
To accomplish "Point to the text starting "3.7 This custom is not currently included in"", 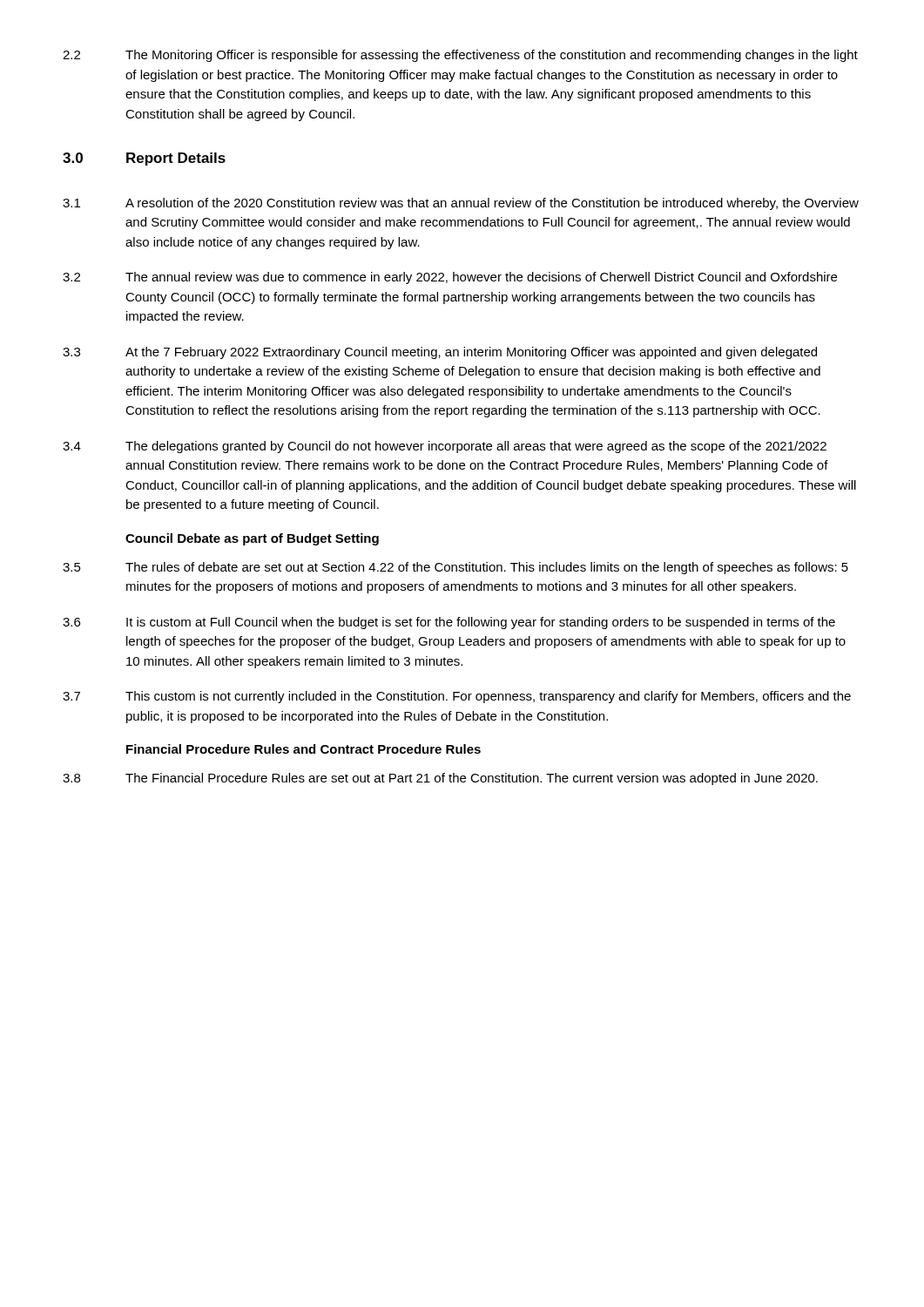I will [x=462, y=706].
